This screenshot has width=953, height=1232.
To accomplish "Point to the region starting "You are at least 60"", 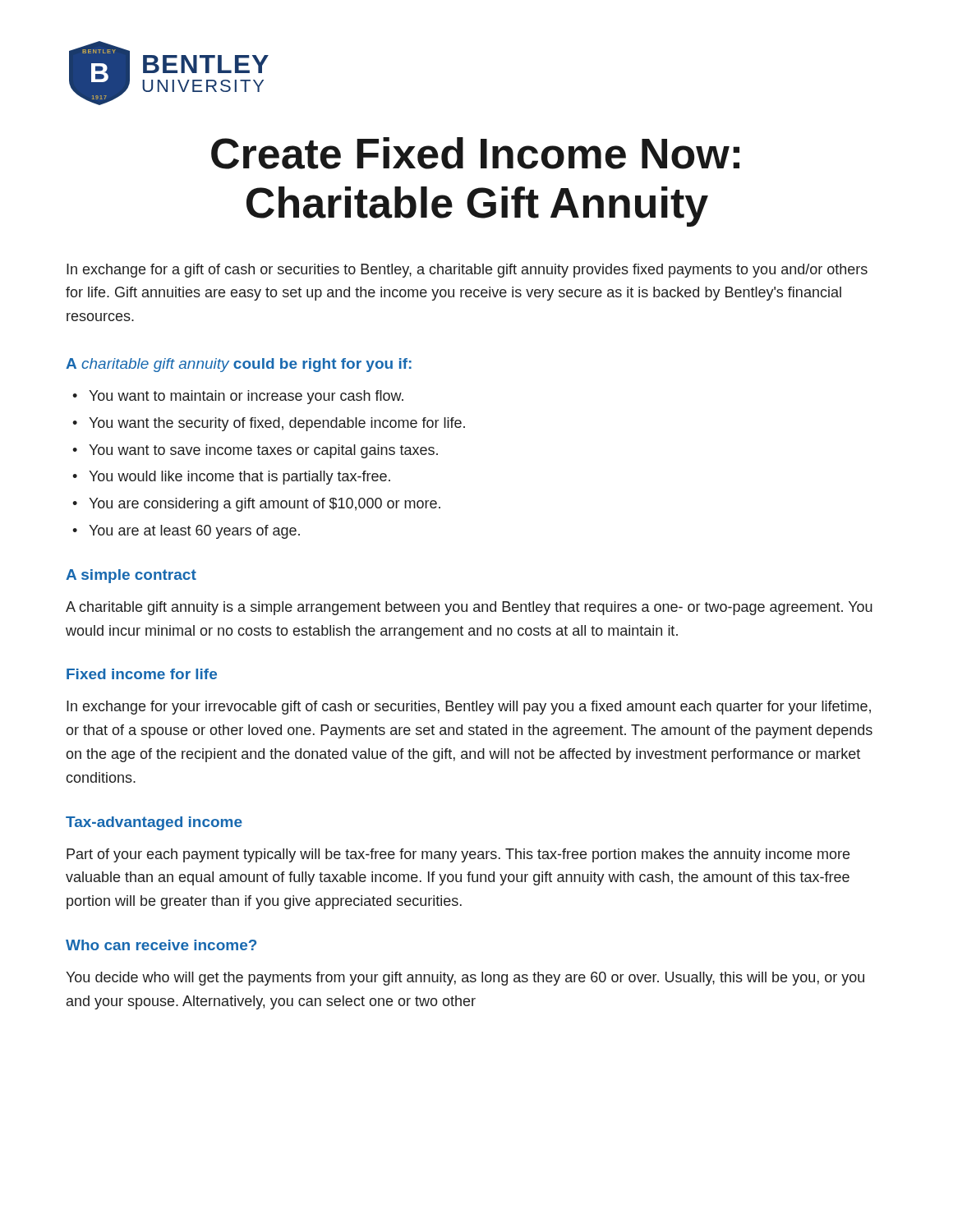I will 195,531.
